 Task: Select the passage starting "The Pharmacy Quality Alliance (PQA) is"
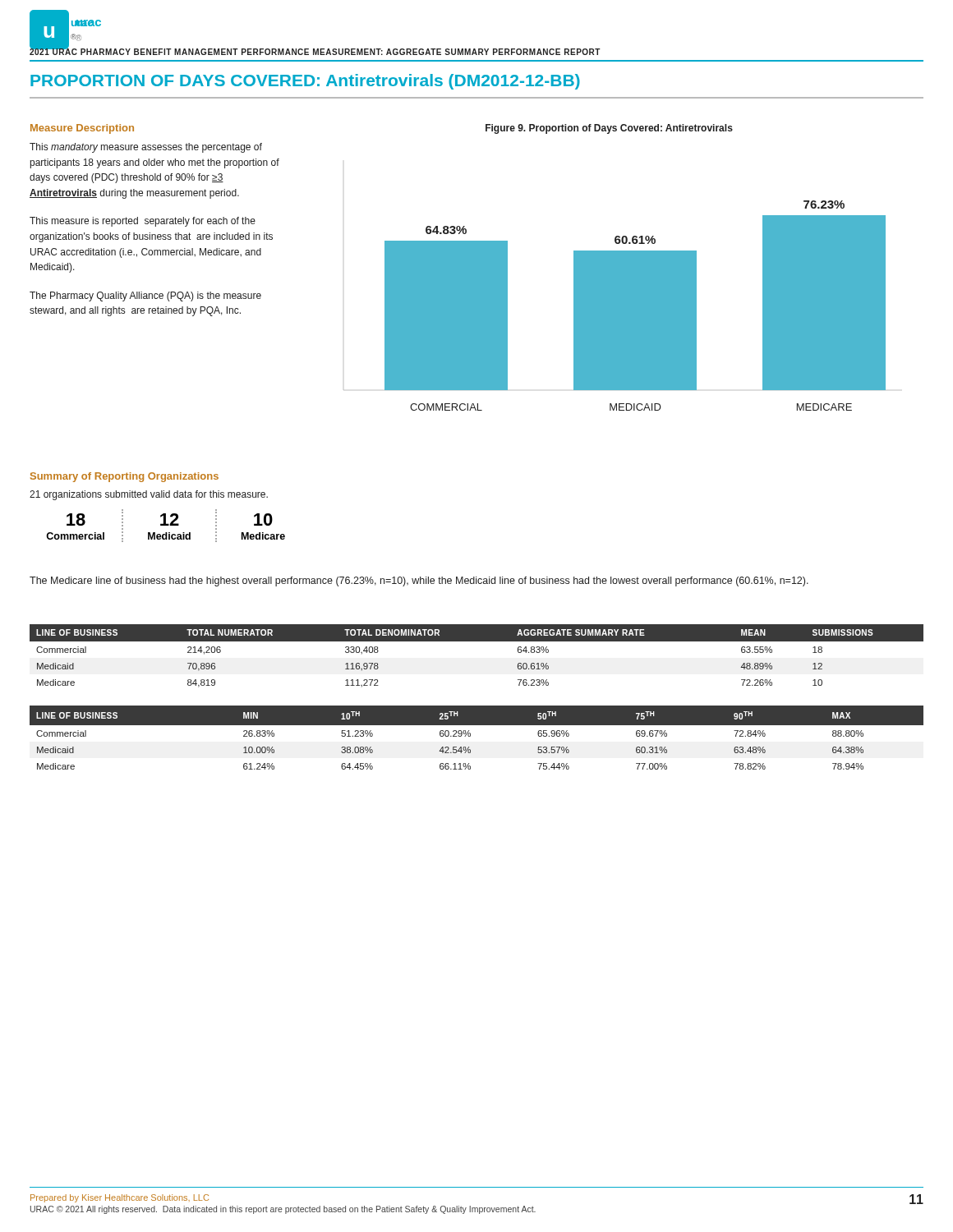pos(145,303)
